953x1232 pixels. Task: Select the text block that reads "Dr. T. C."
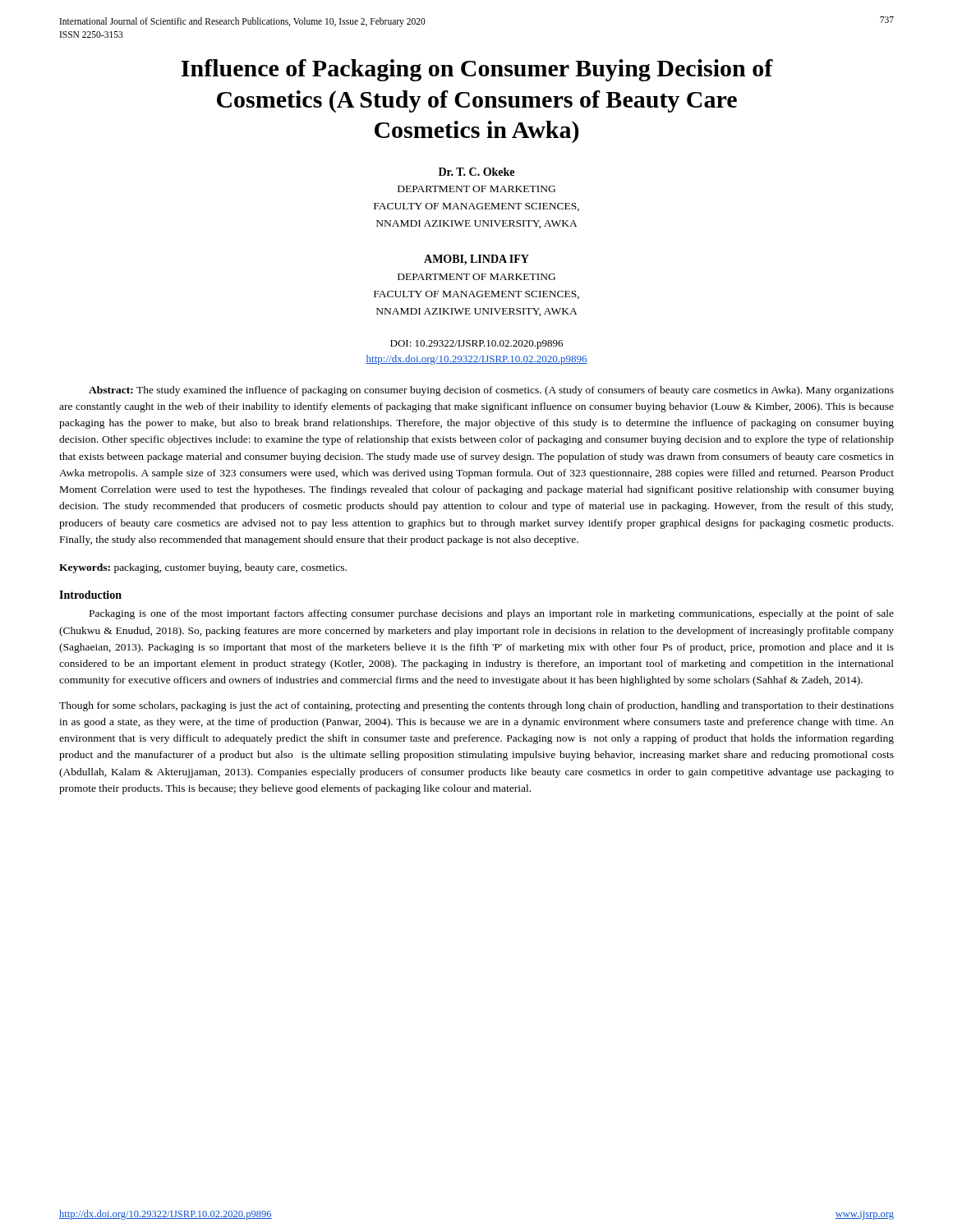(476, 198)
